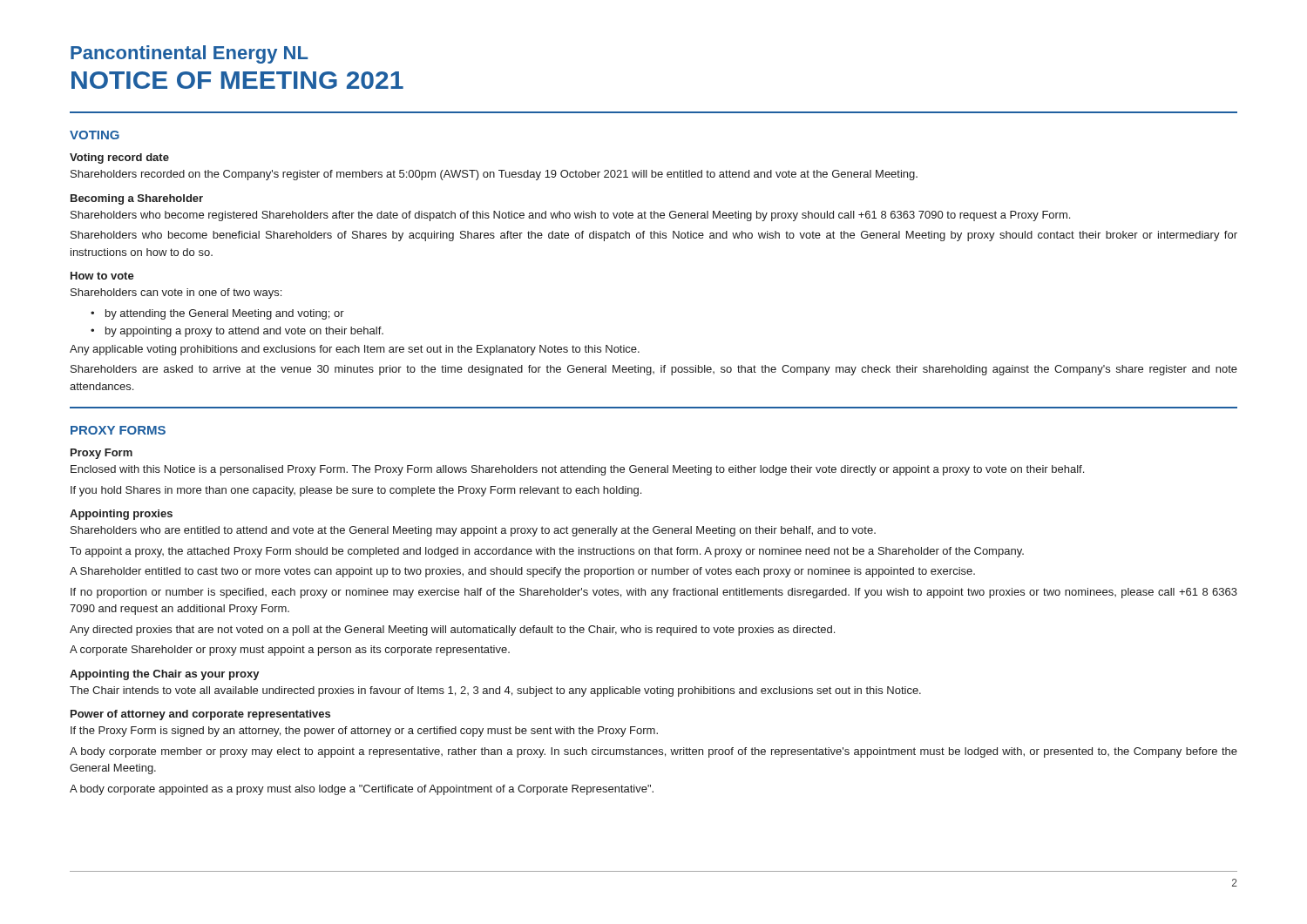
Task: Point to "Power of attorney and corporate representatives"
Action: coord(200,714)
